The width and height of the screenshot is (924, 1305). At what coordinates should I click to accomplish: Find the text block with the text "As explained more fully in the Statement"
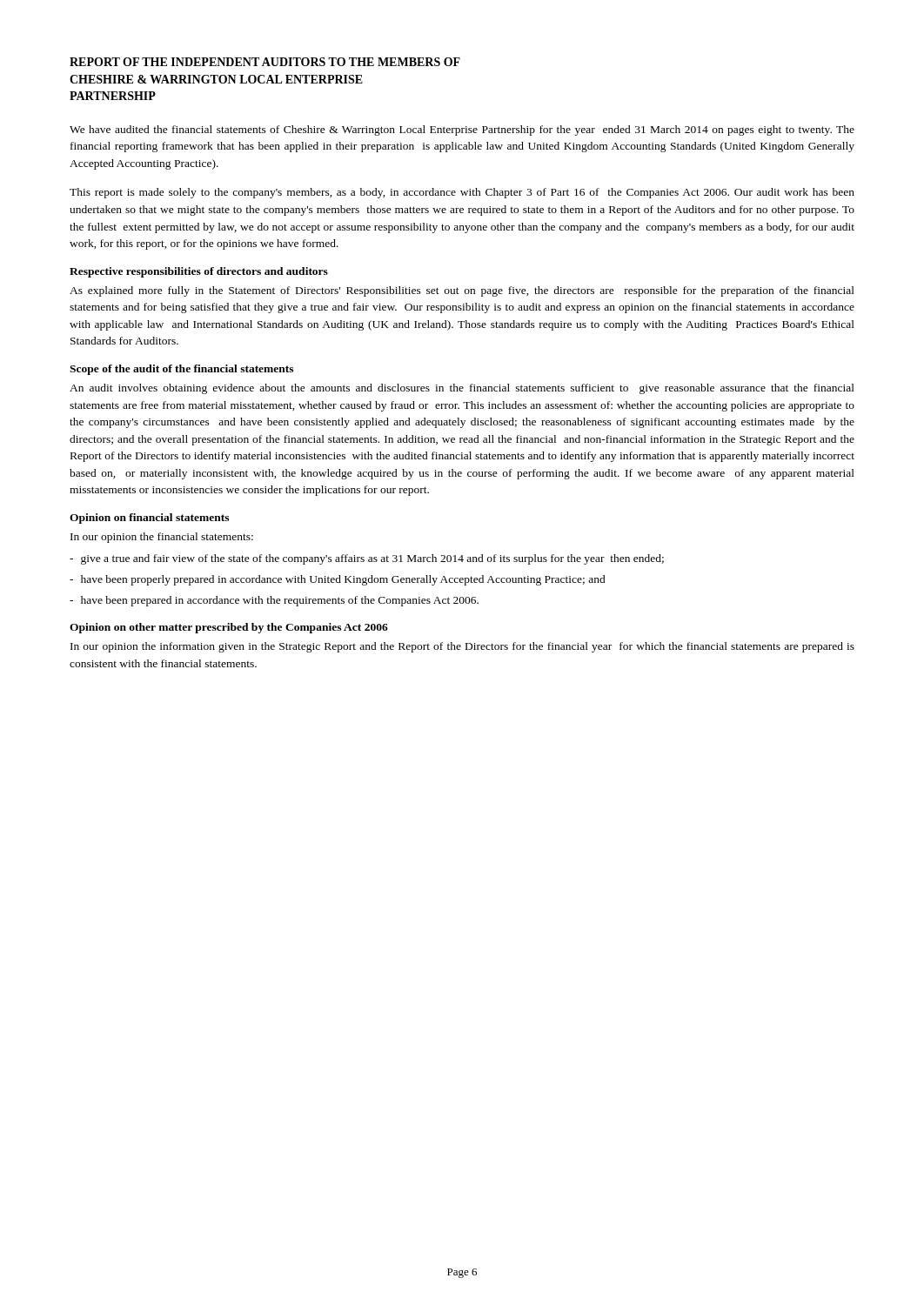462,315
